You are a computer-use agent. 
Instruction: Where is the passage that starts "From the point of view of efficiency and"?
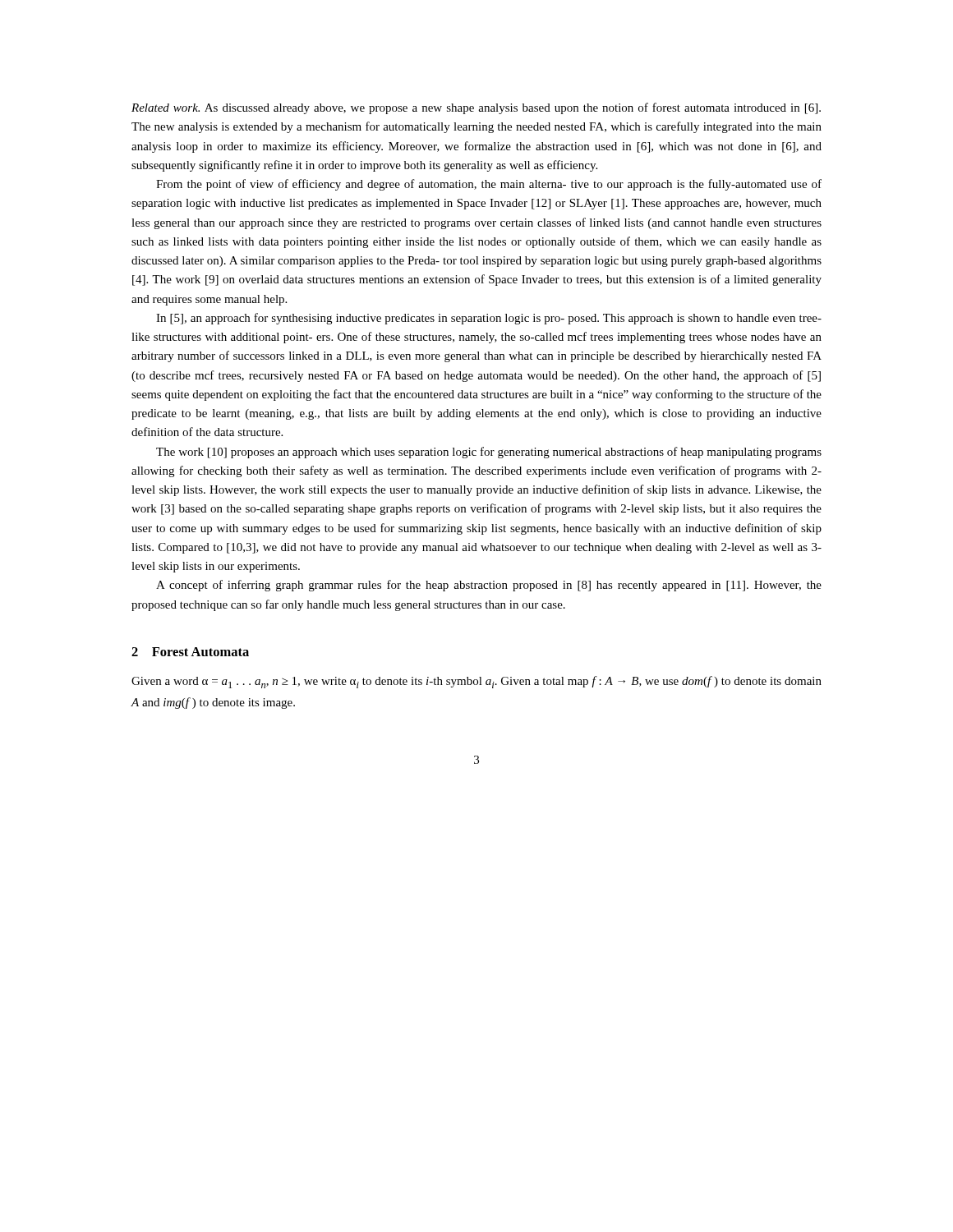[476, 241]
